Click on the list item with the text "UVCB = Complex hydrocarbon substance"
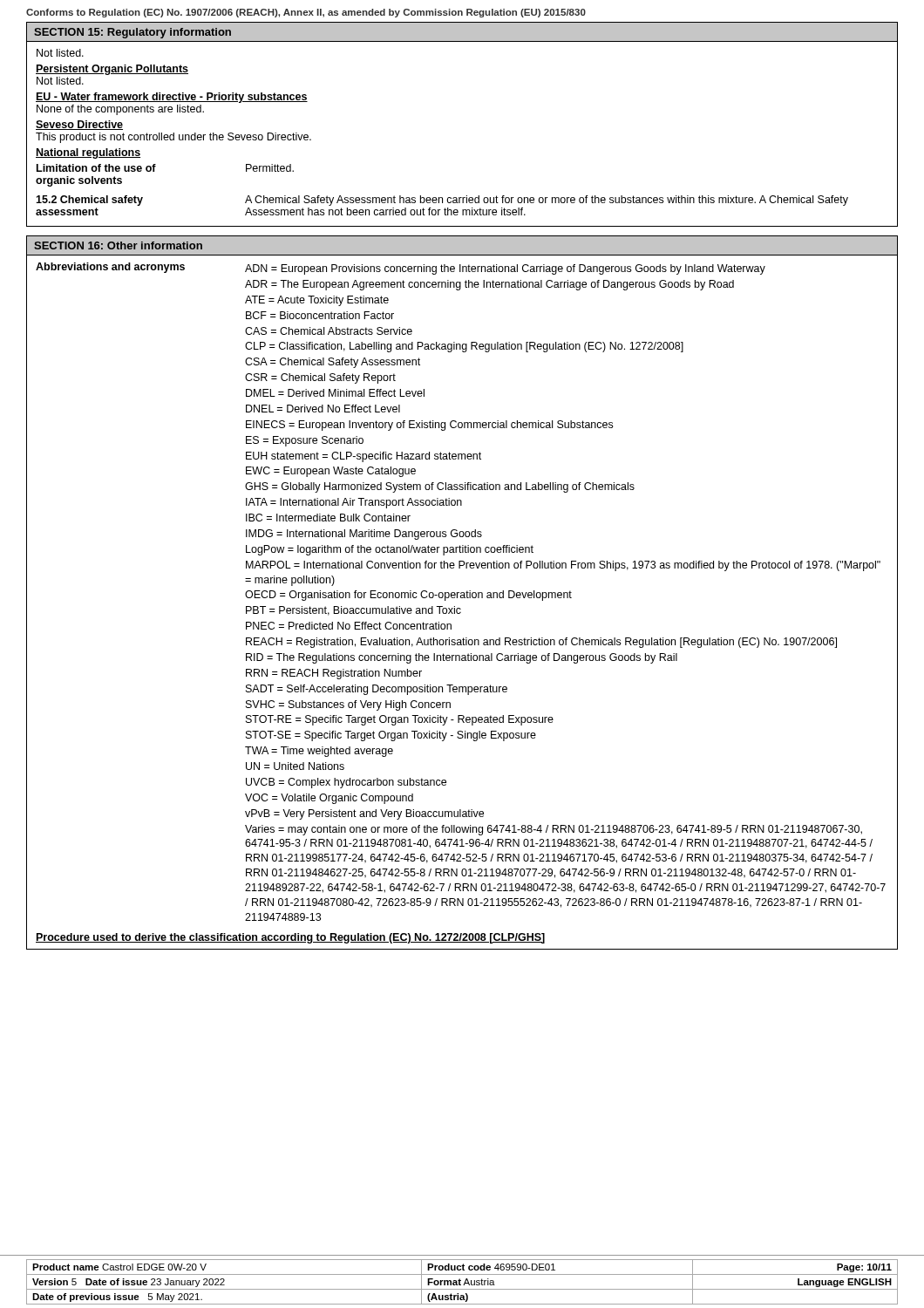The height and width of the screenshot is (1308, 924). click(346, 782)
